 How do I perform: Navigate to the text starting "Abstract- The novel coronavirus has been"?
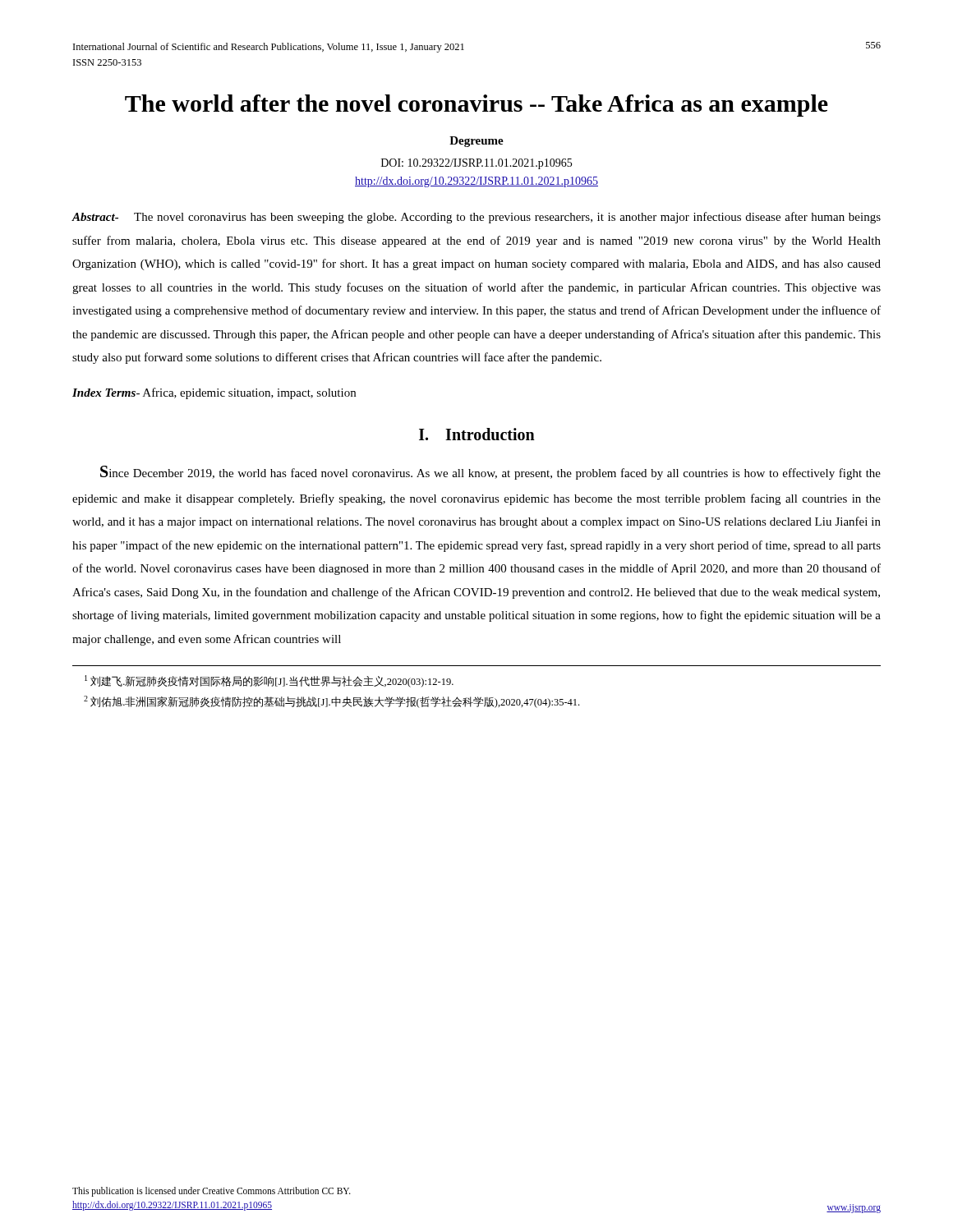[x=476, y=287]
